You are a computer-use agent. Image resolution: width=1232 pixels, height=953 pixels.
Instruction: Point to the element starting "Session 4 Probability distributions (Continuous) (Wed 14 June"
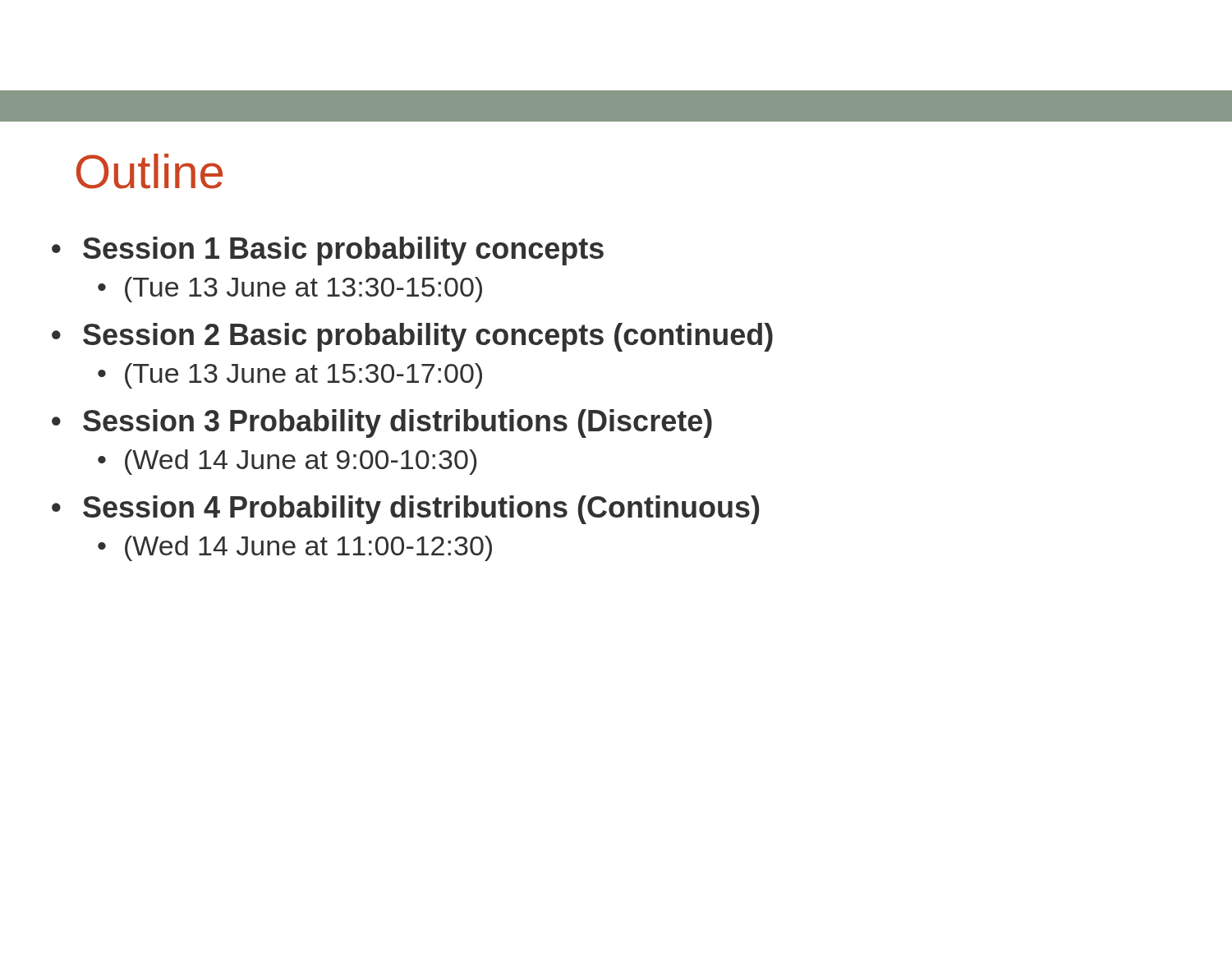(x=612, y=526)
